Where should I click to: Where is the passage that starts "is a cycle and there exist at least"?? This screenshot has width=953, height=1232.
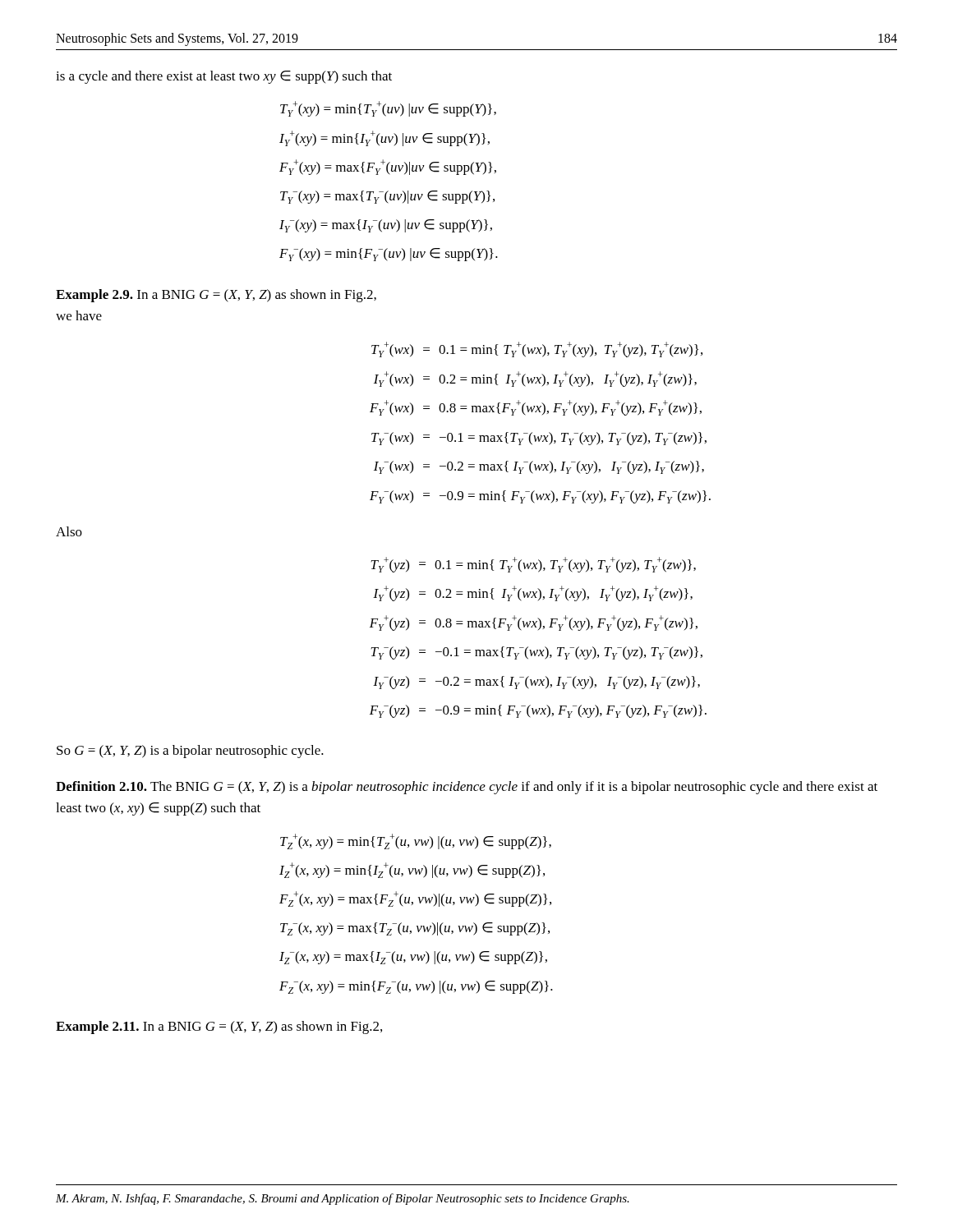pyautogui.click(x=224, y=76)
